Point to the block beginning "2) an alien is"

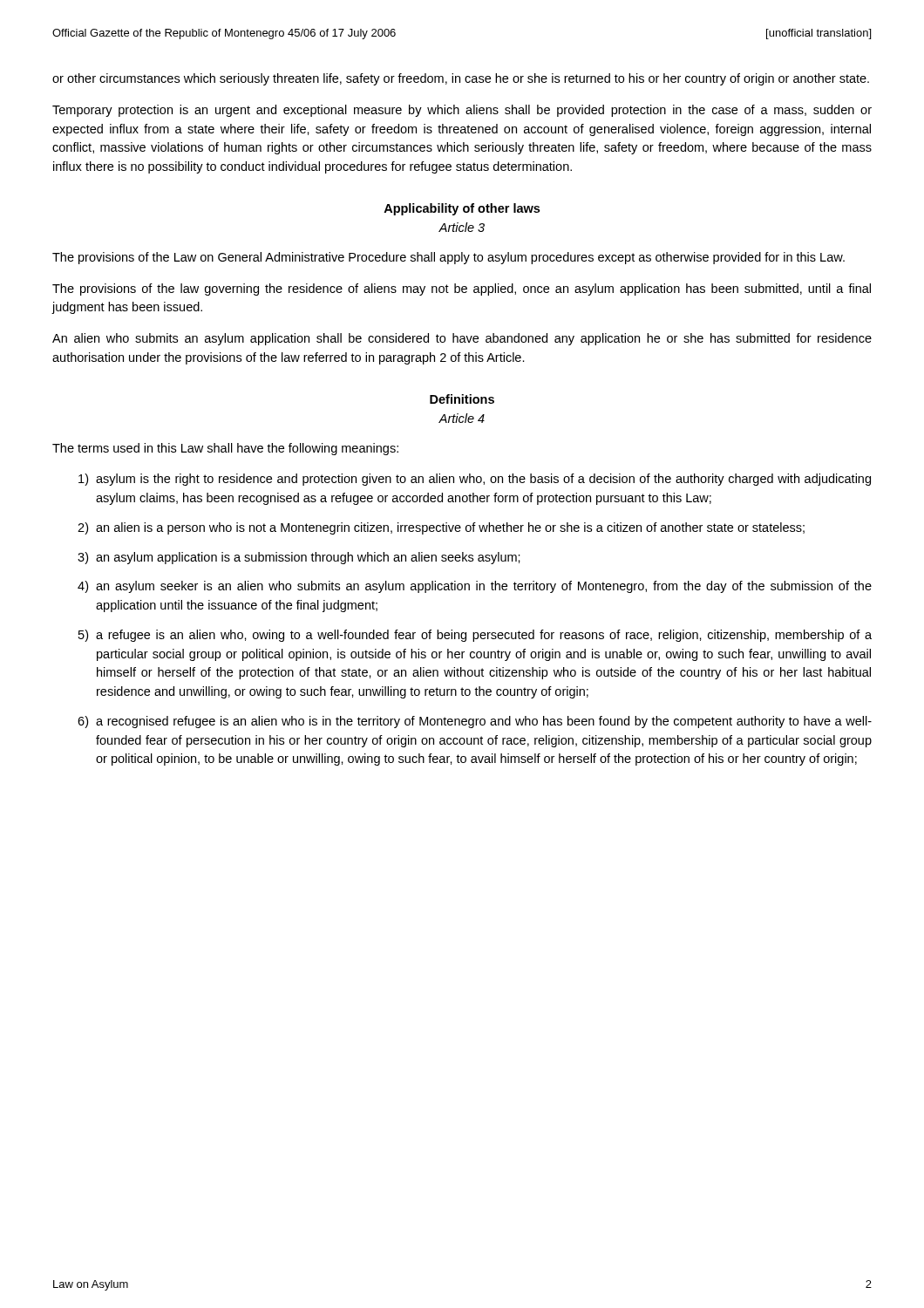[x=462, y=528]
